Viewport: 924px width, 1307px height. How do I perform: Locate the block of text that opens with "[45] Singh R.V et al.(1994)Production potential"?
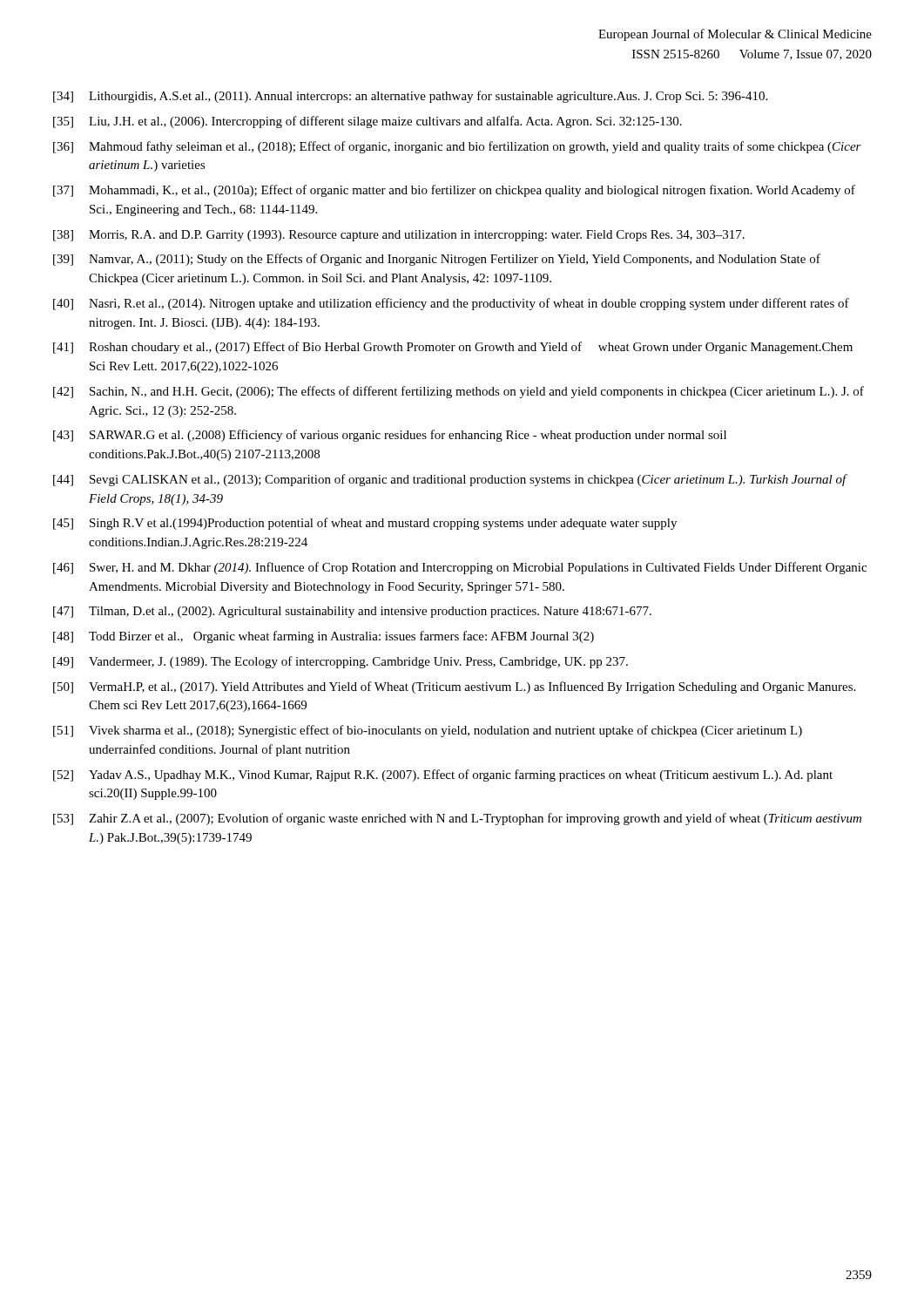(462, 533)
